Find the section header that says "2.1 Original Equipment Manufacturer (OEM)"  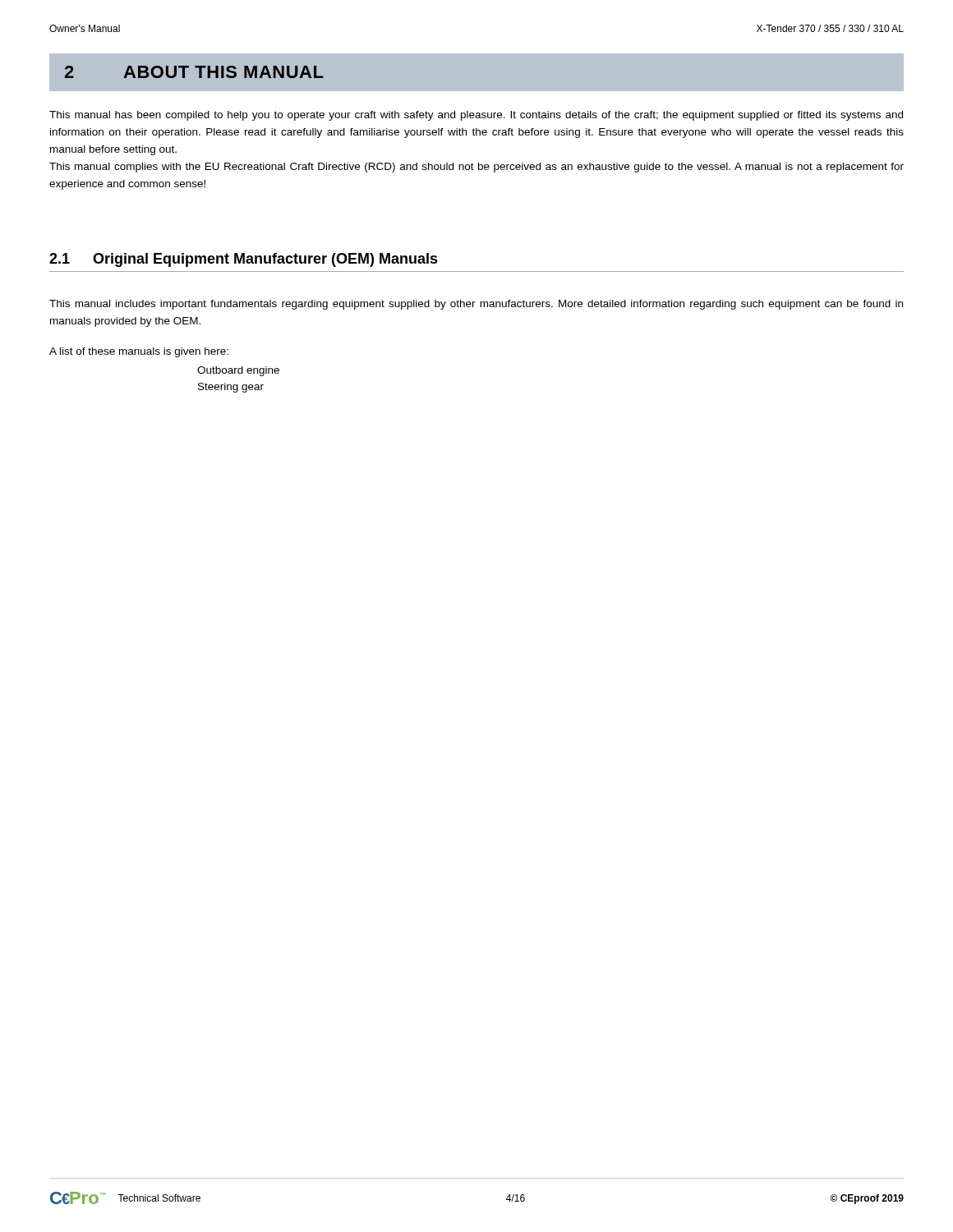click(x=244, y=259)
